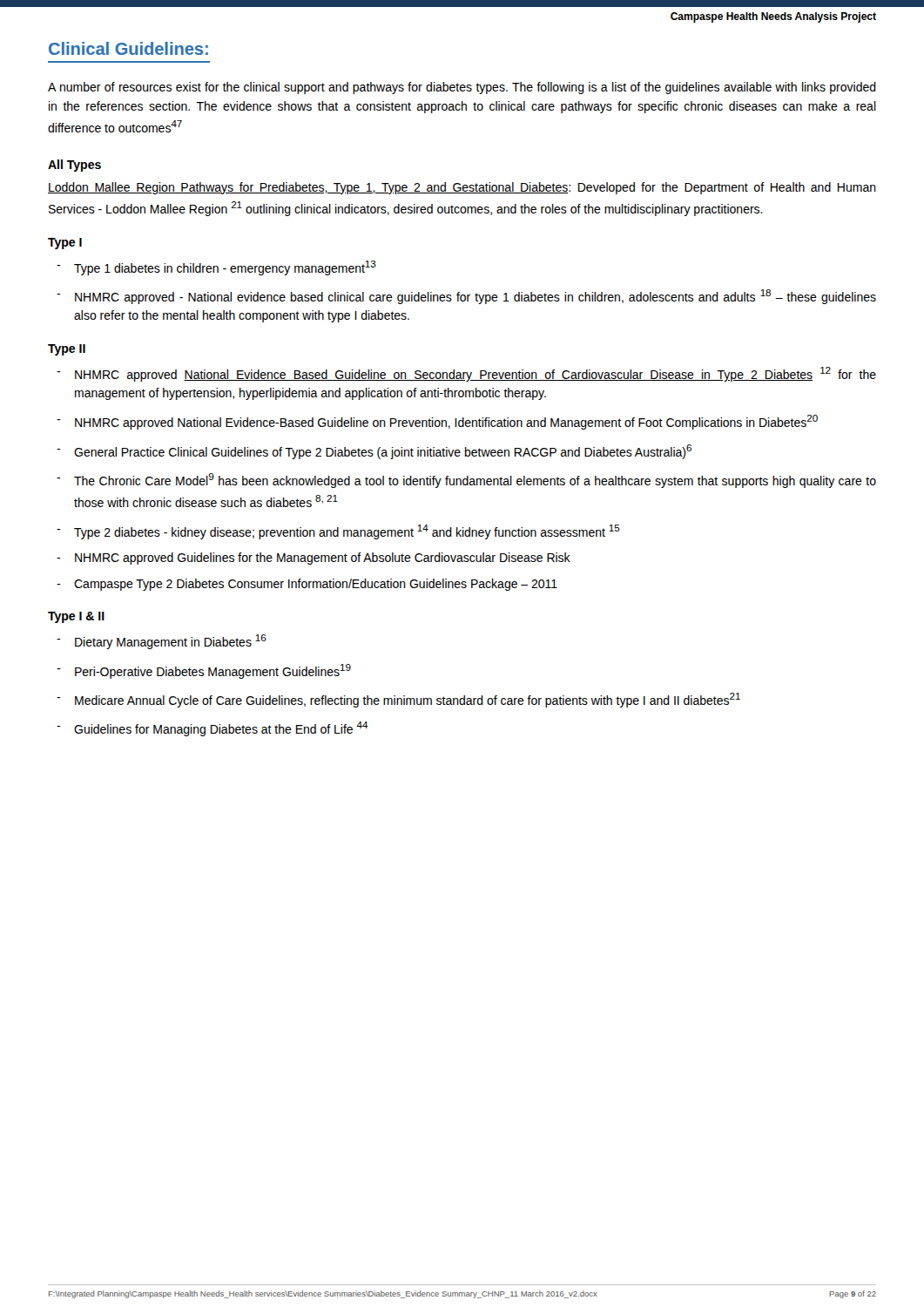Find the section header containing "Type I &"
The width and height of the screenshot is (924, 1307).
pos(76,616)
